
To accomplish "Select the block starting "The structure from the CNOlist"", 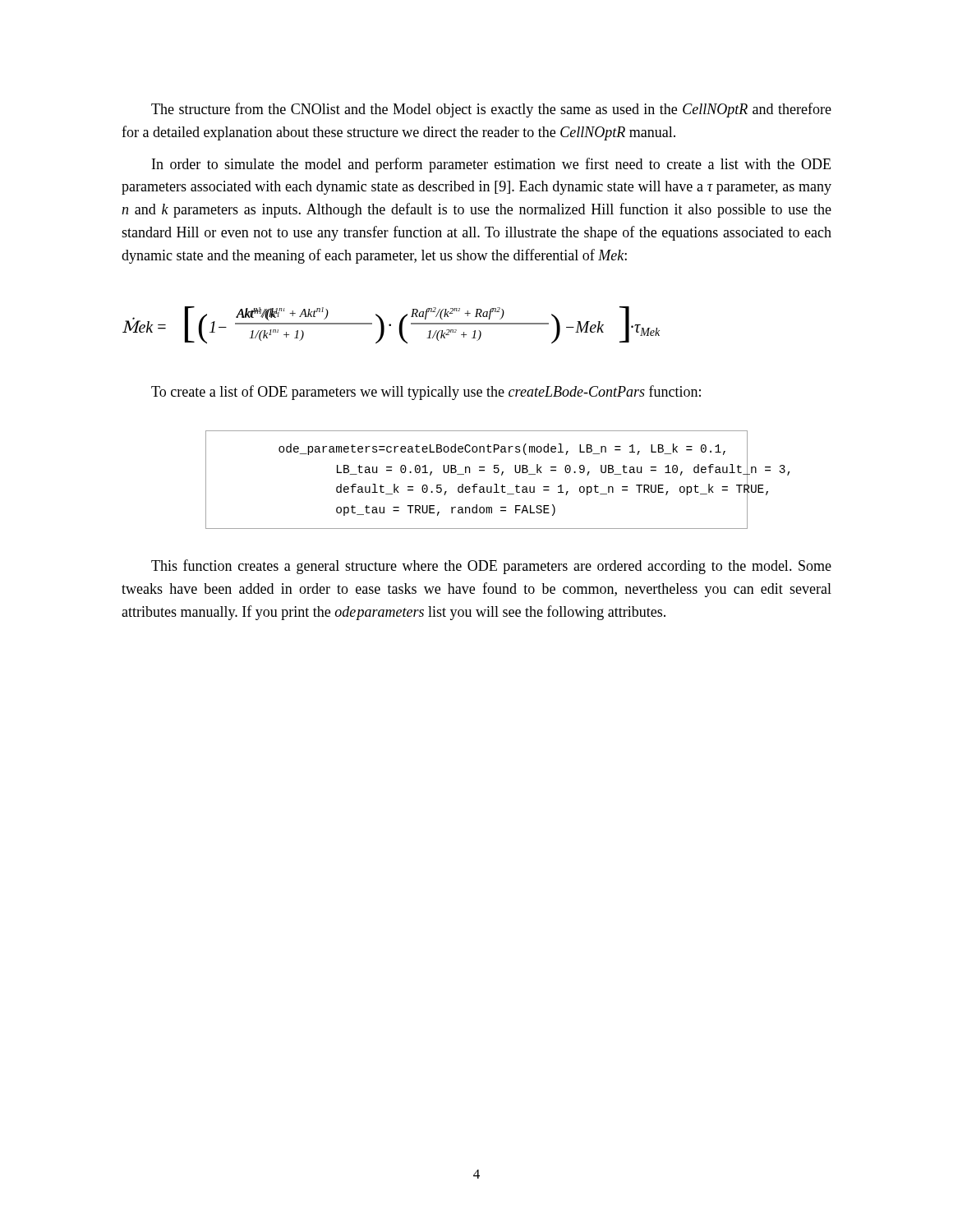I will [476, 183].
